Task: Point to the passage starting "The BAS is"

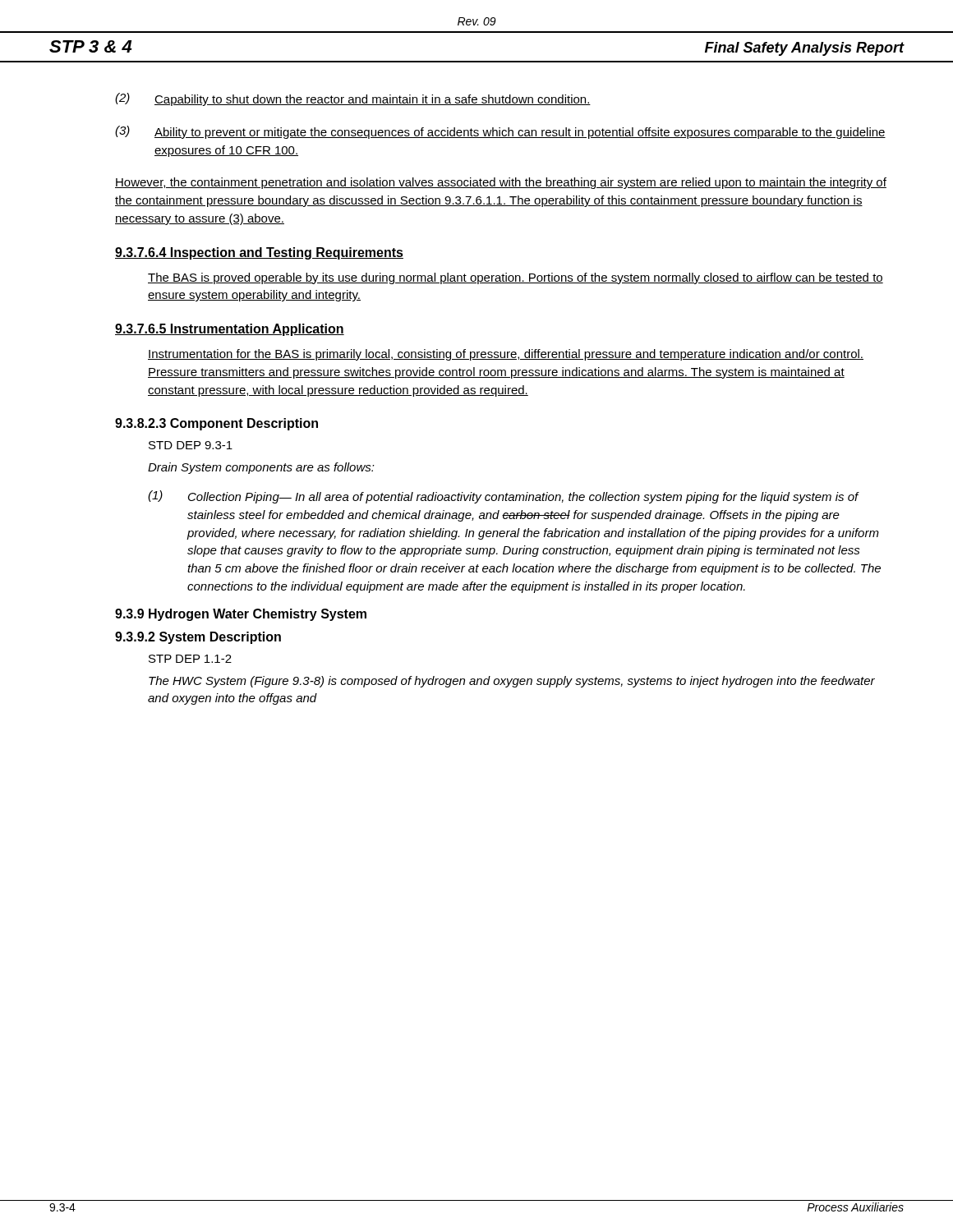Action: [x=515, y=286]
